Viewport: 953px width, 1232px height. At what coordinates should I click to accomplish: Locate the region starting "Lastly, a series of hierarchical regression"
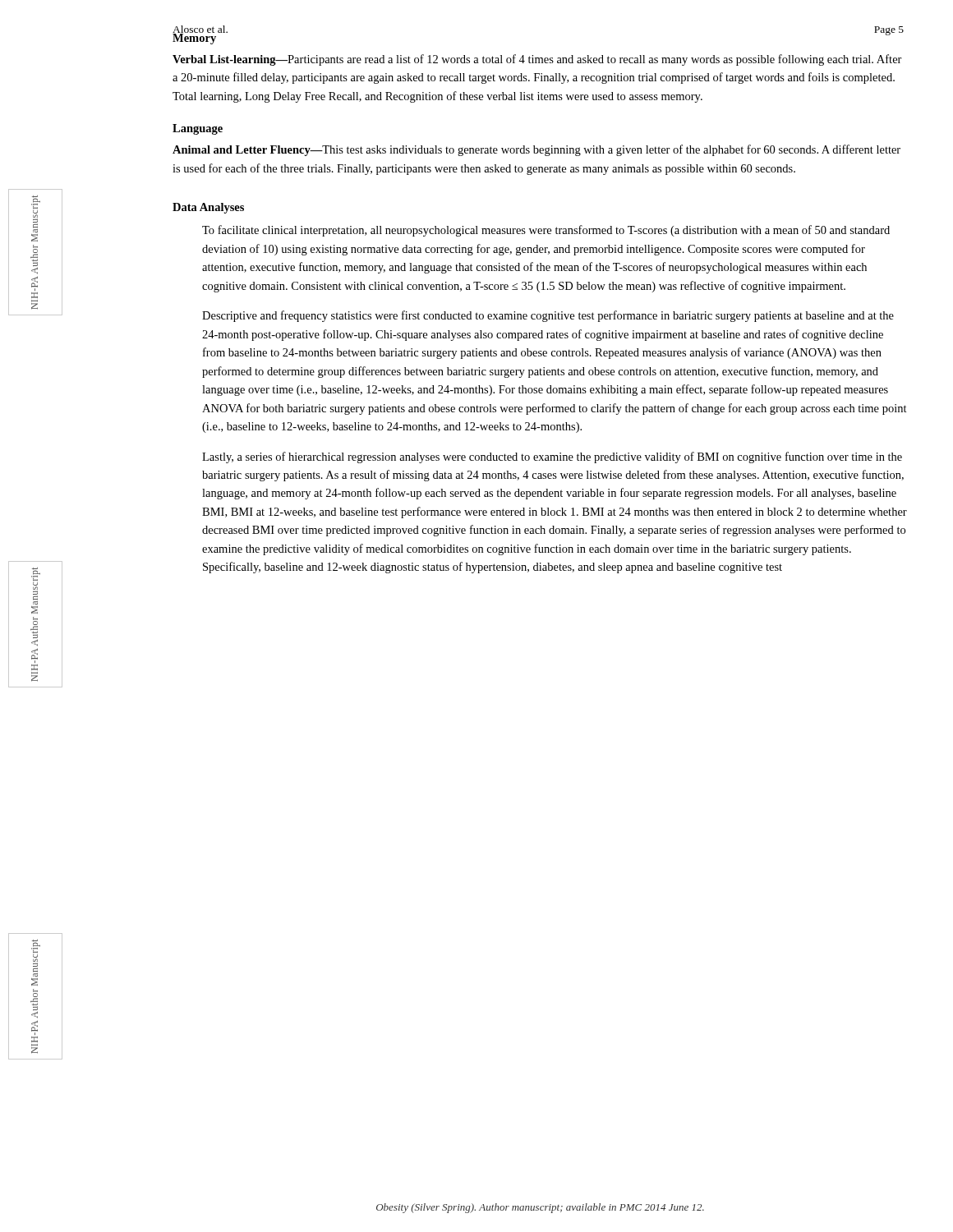pos(554,512)
